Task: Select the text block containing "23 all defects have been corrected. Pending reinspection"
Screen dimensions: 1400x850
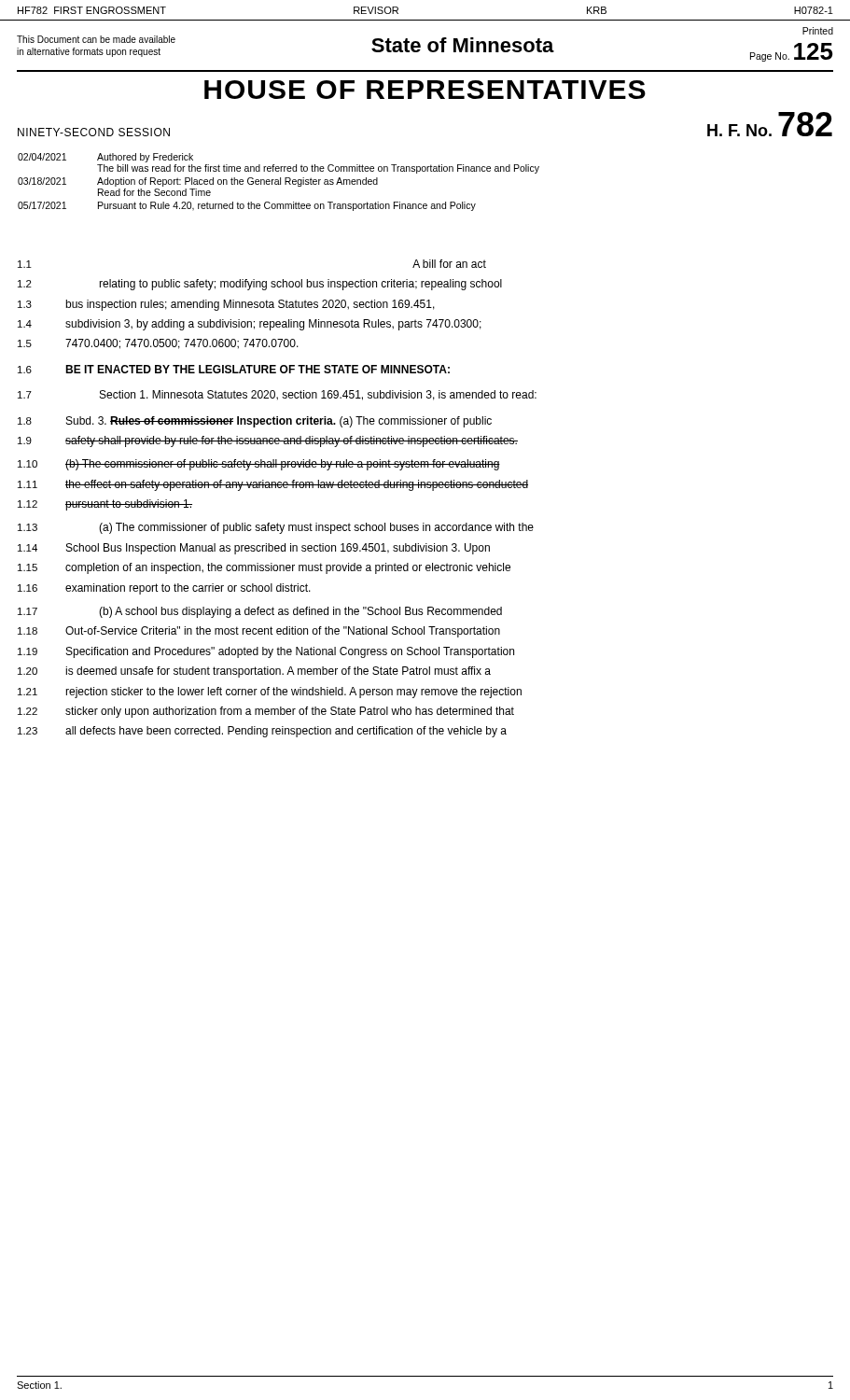Action: [x=425, y=732]
